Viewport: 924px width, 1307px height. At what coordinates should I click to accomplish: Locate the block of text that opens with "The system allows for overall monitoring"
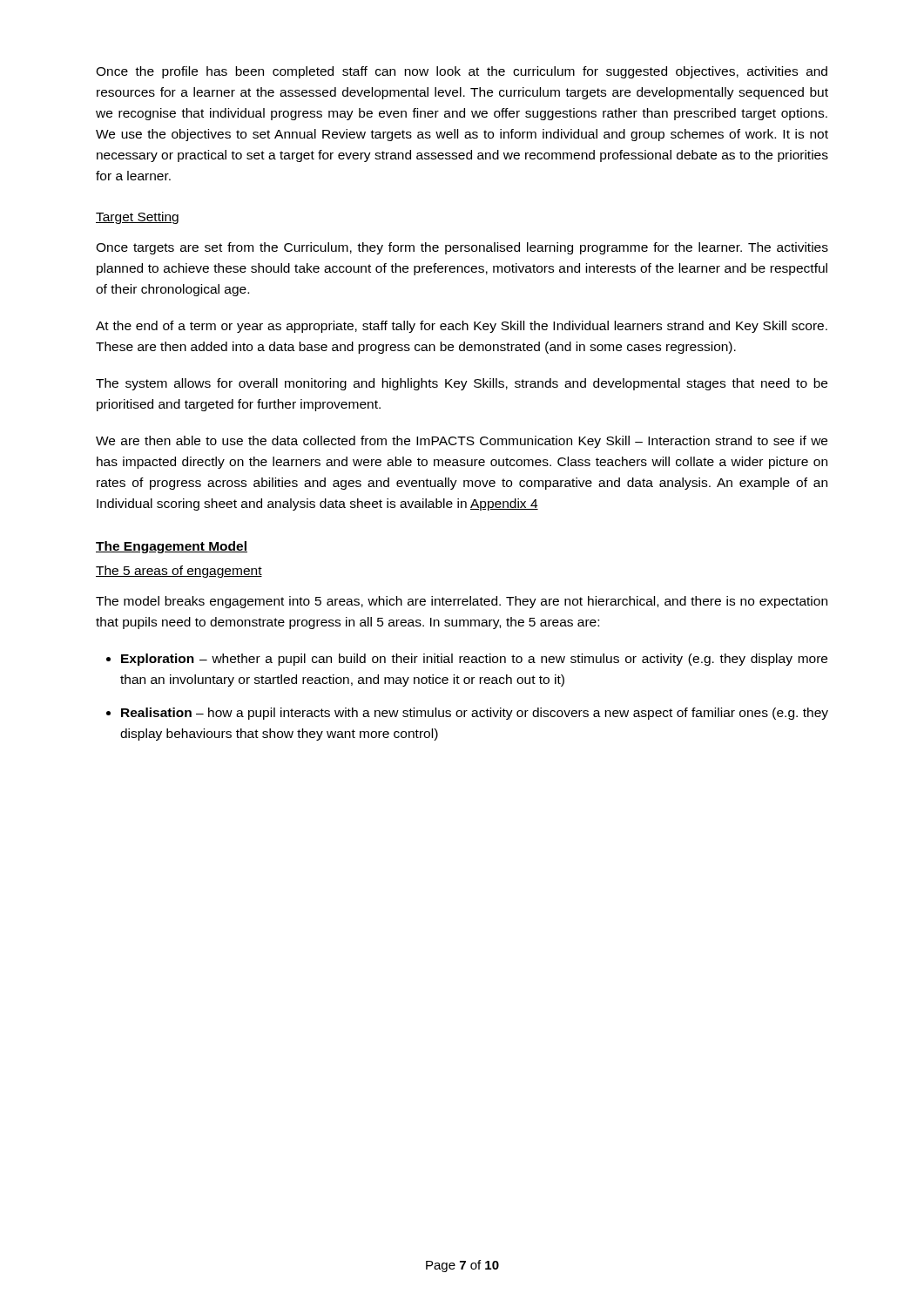pos(462,394)
